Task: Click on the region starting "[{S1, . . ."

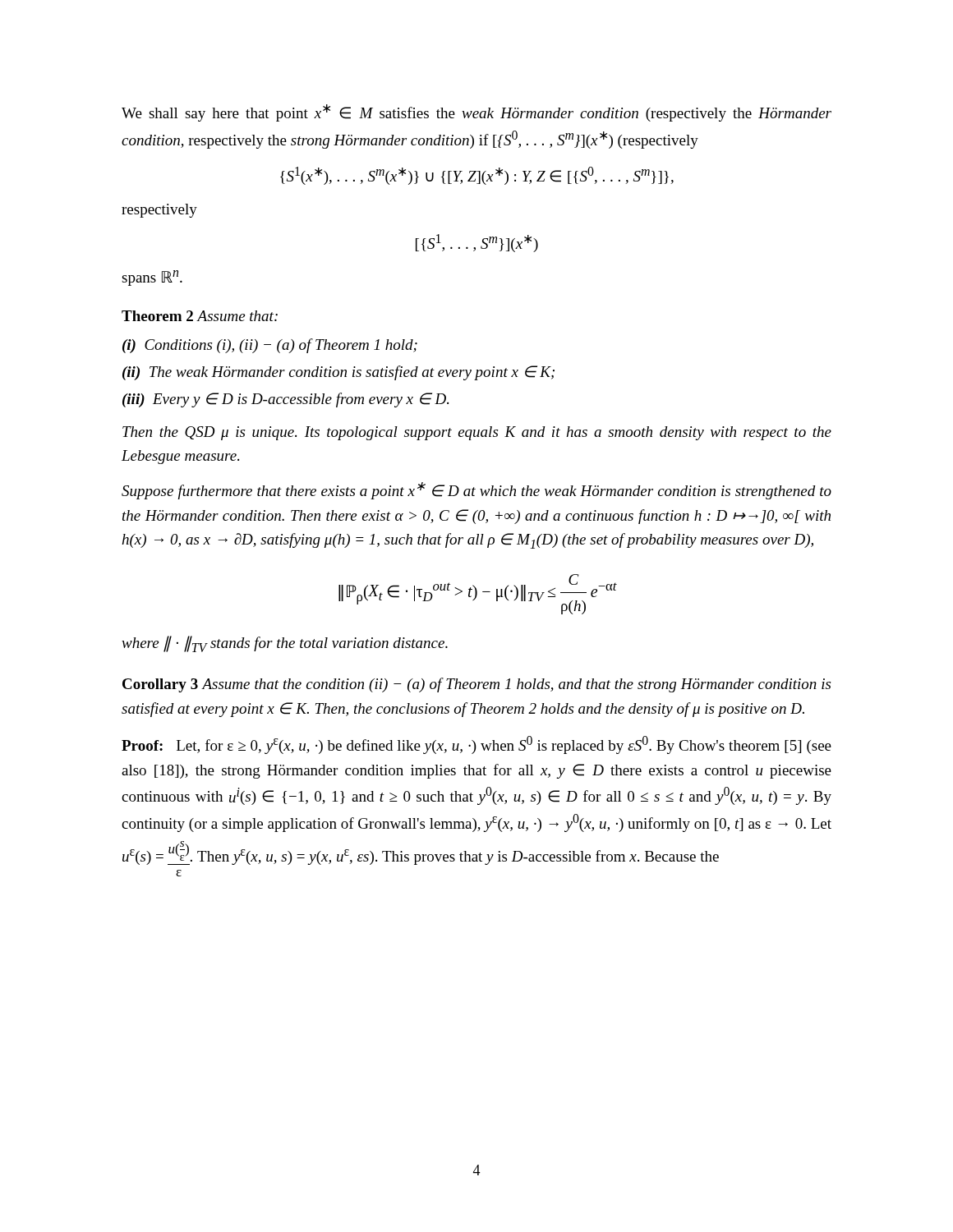Action: click(476, 242)
